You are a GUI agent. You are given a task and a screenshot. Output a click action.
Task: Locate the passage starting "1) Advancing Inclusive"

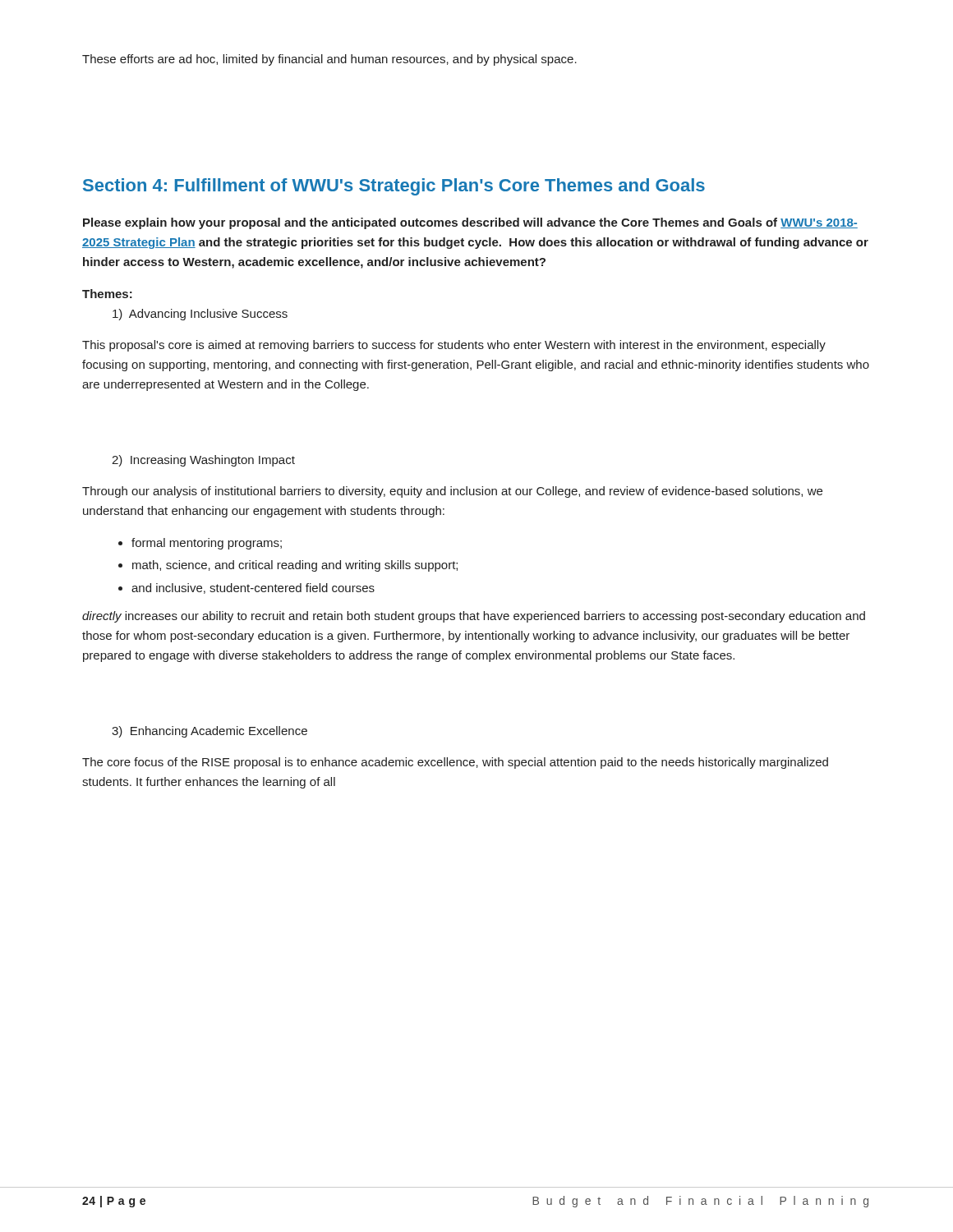tap(200, 313)
